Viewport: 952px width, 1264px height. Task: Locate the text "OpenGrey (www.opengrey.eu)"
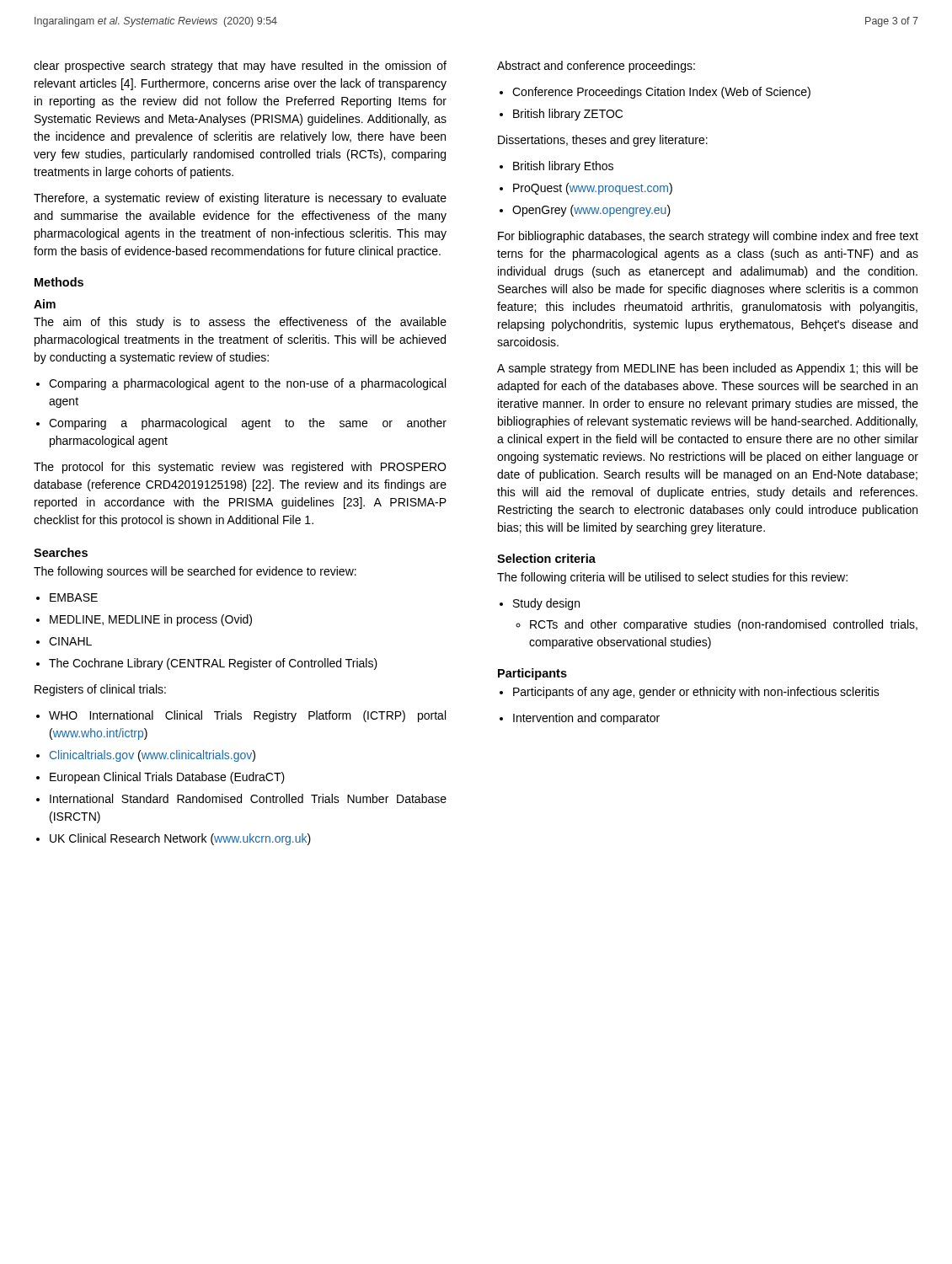point(591,210)
